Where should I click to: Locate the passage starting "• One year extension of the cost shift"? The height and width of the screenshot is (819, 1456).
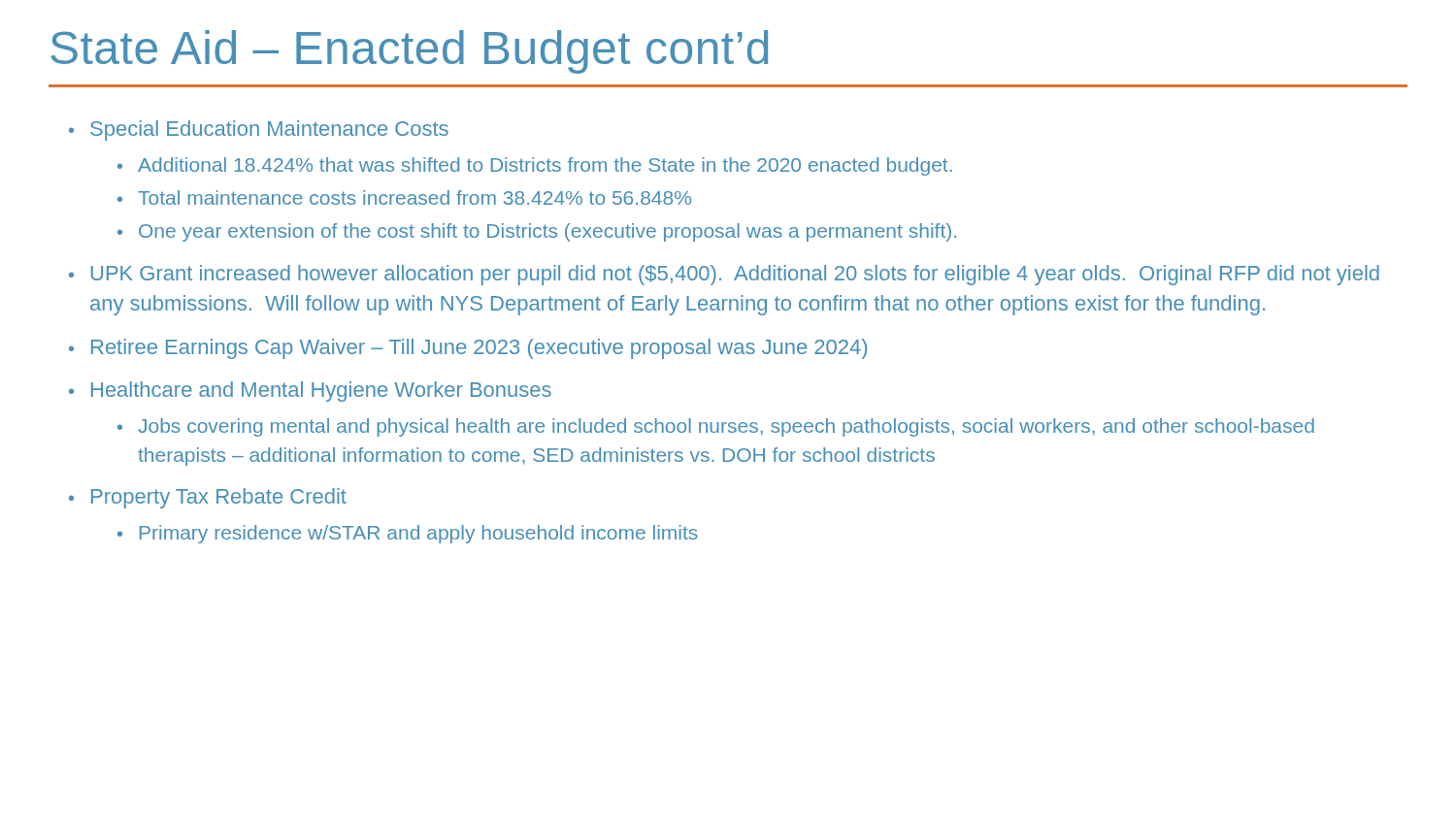pos(728,231)
